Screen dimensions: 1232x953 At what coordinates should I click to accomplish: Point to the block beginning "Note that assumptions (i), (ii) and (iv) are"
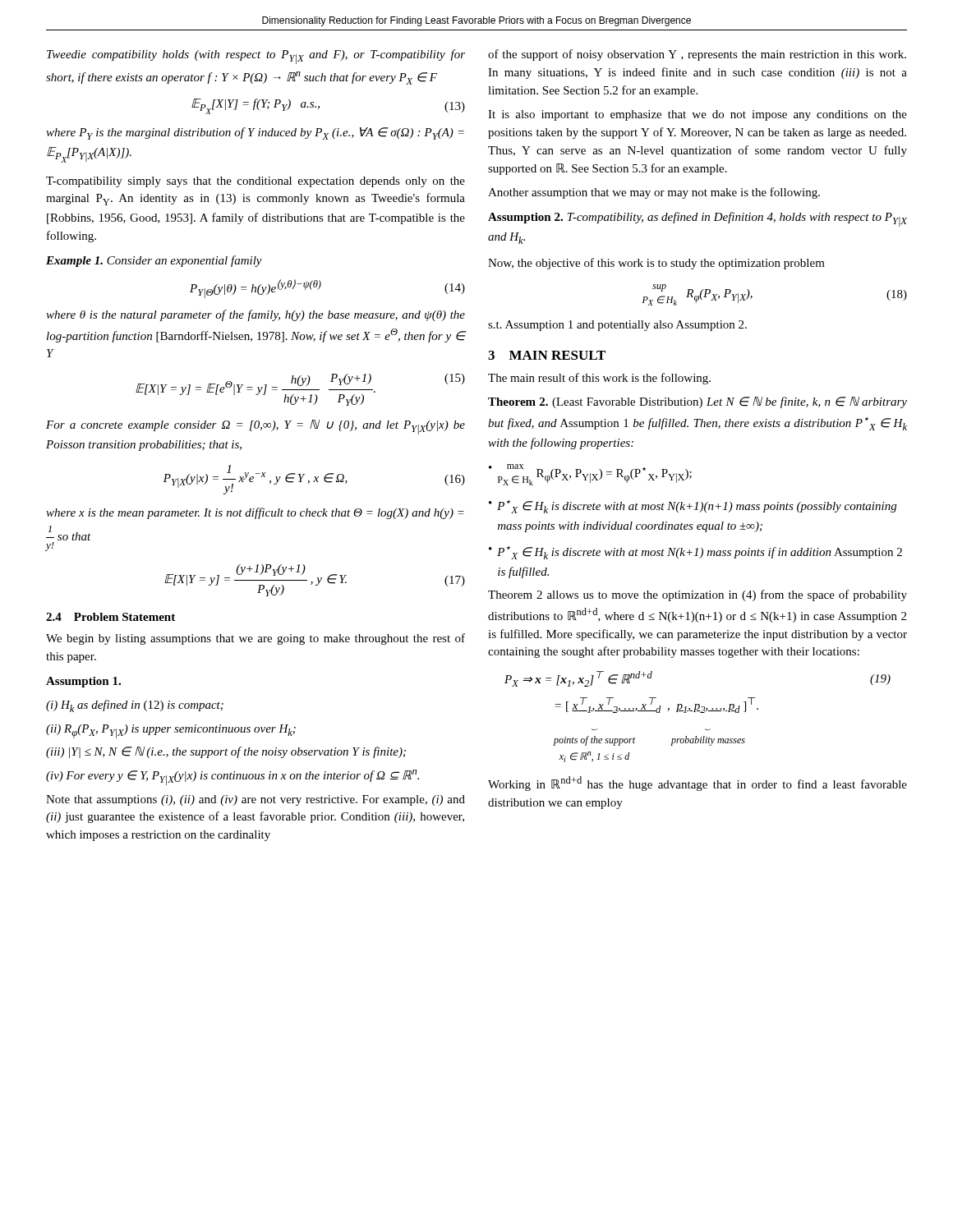click(x=255, y=817)
